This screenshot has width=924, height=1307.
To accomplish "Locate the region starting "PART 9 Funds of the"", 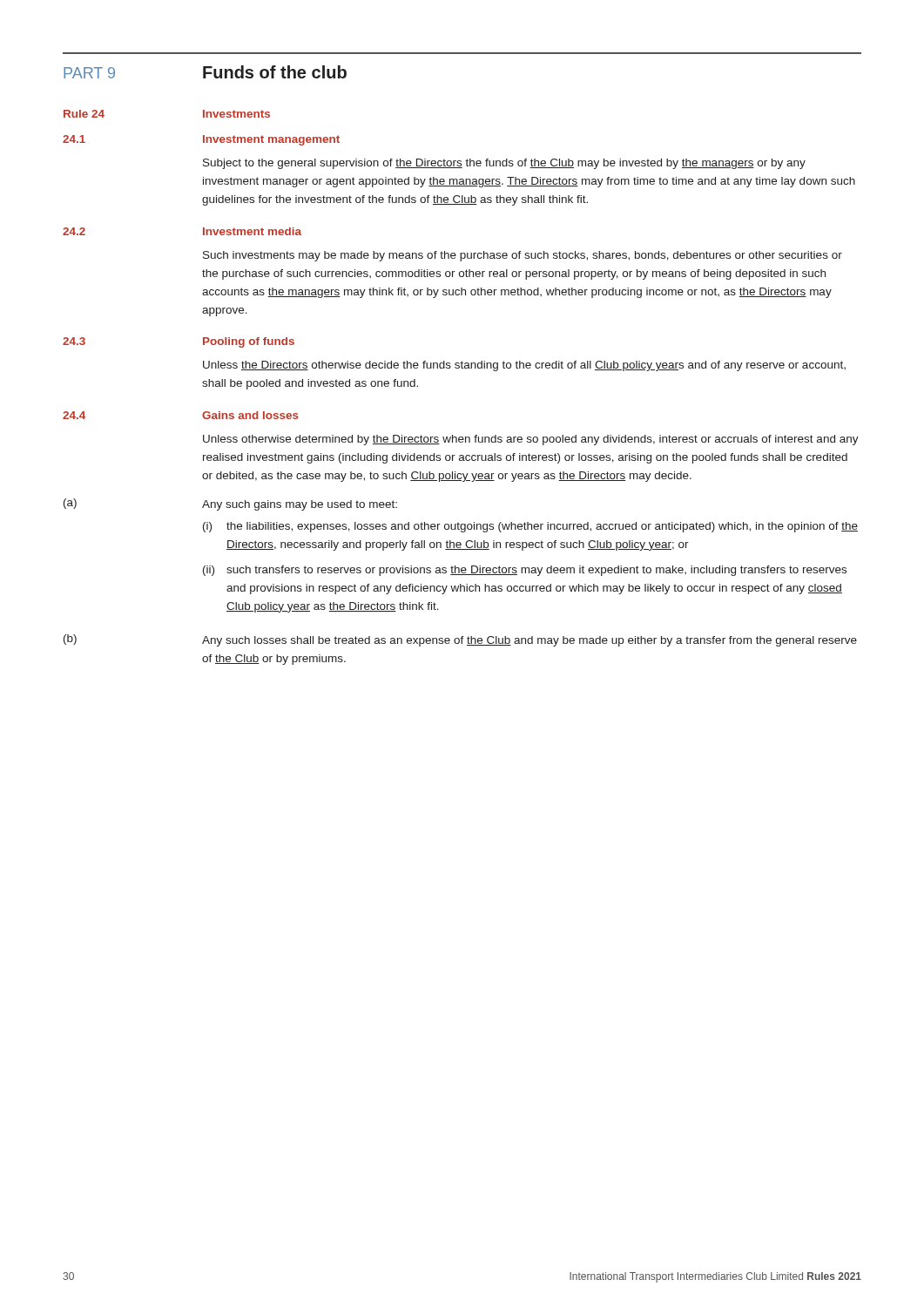I will tap(205, 73).
